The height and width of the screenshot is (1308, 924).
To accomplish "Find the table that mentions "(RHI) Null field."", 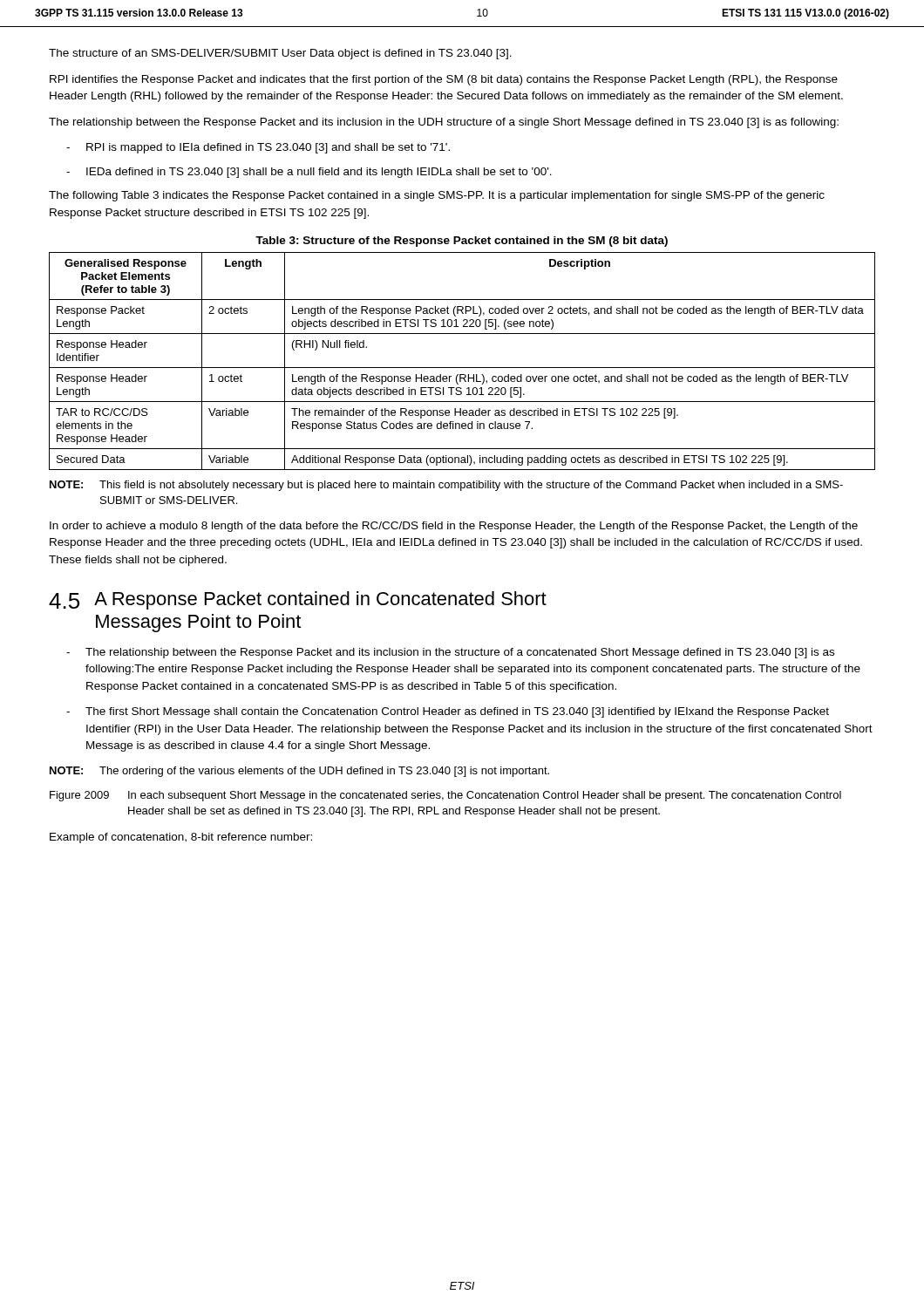I will [462, 361].
